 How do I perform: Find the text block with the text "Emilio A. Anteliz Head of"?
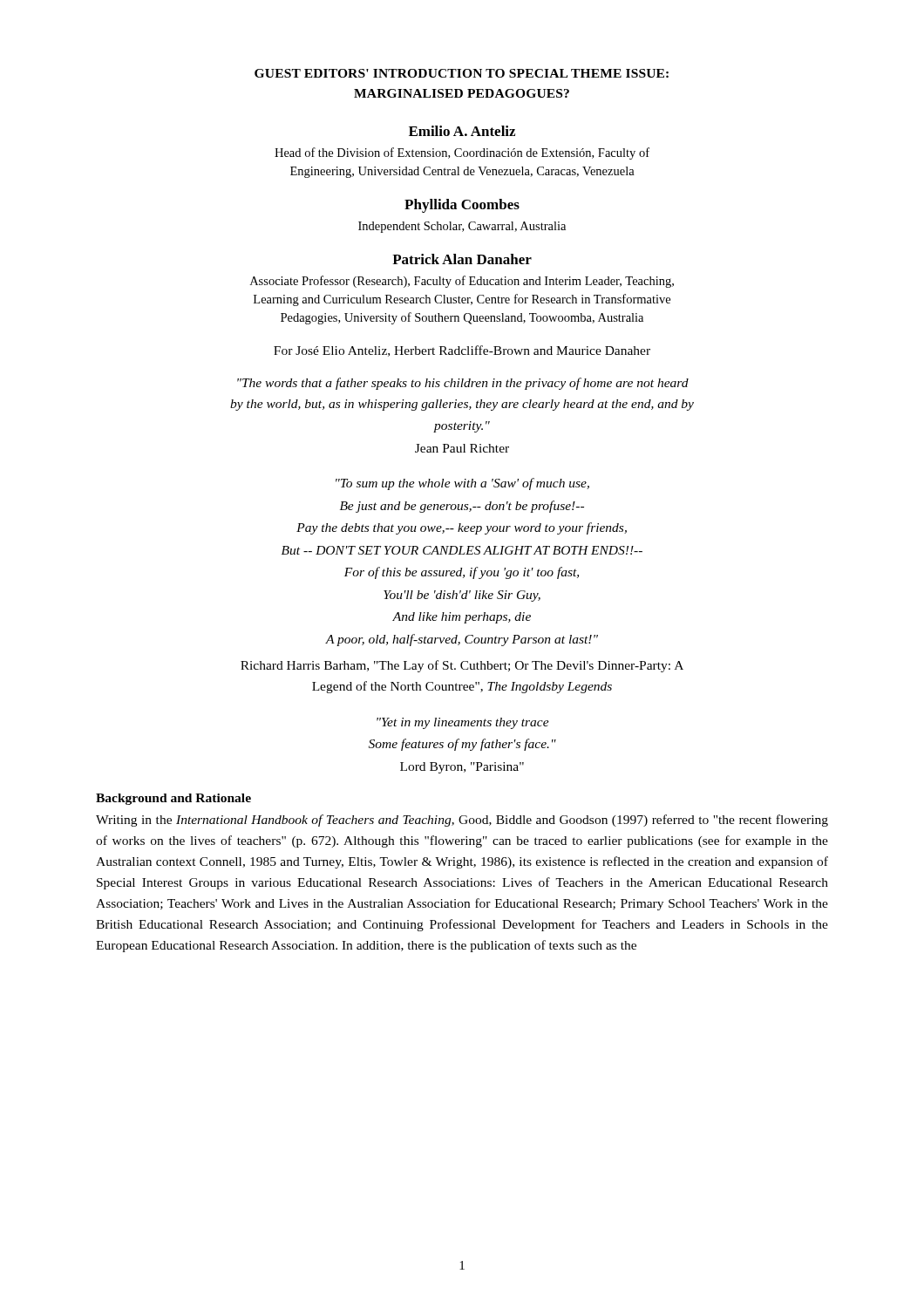click(462, 151)
